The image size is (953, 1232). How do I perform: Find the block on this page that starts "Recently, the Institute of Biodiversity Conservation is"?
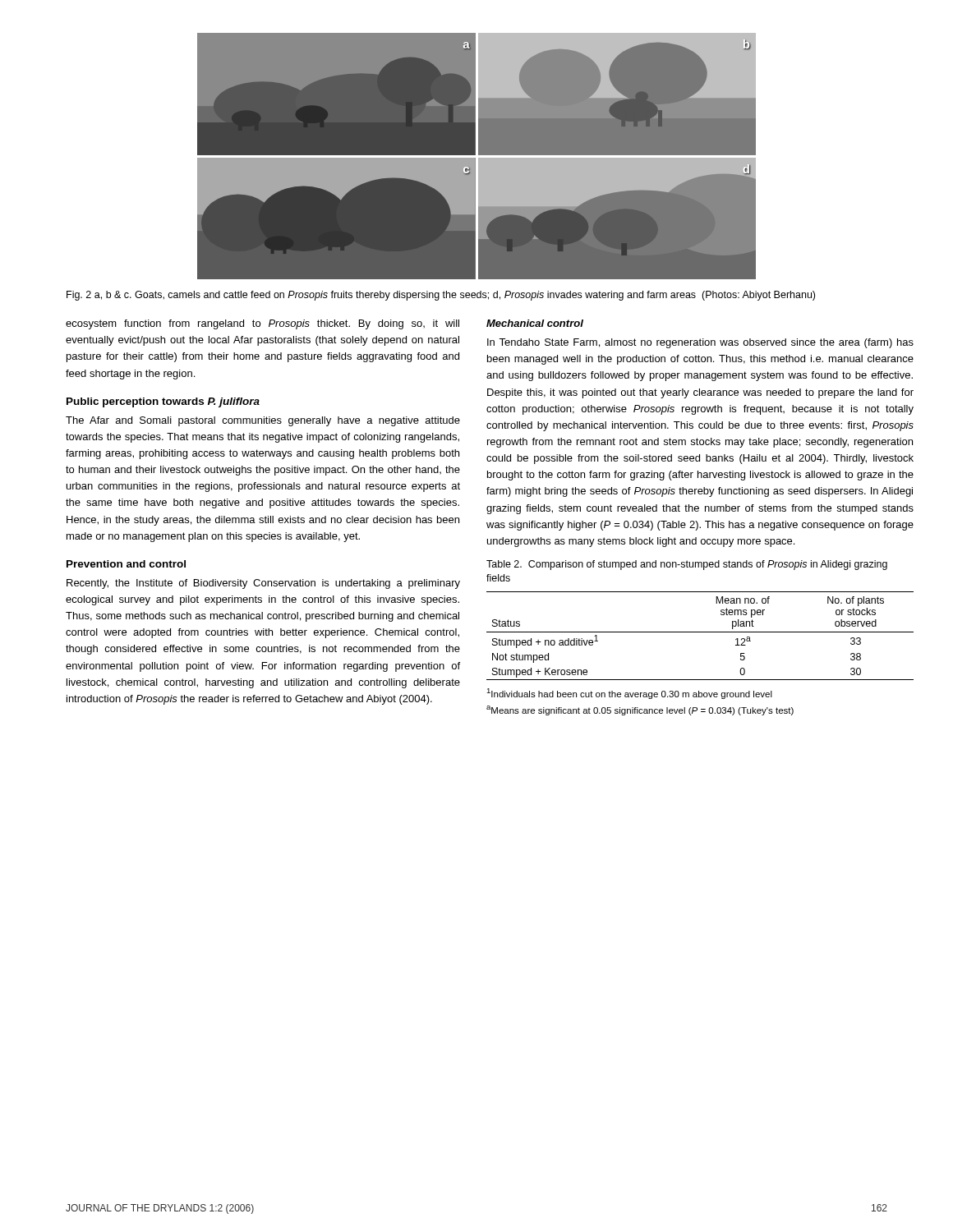[263, 641]
